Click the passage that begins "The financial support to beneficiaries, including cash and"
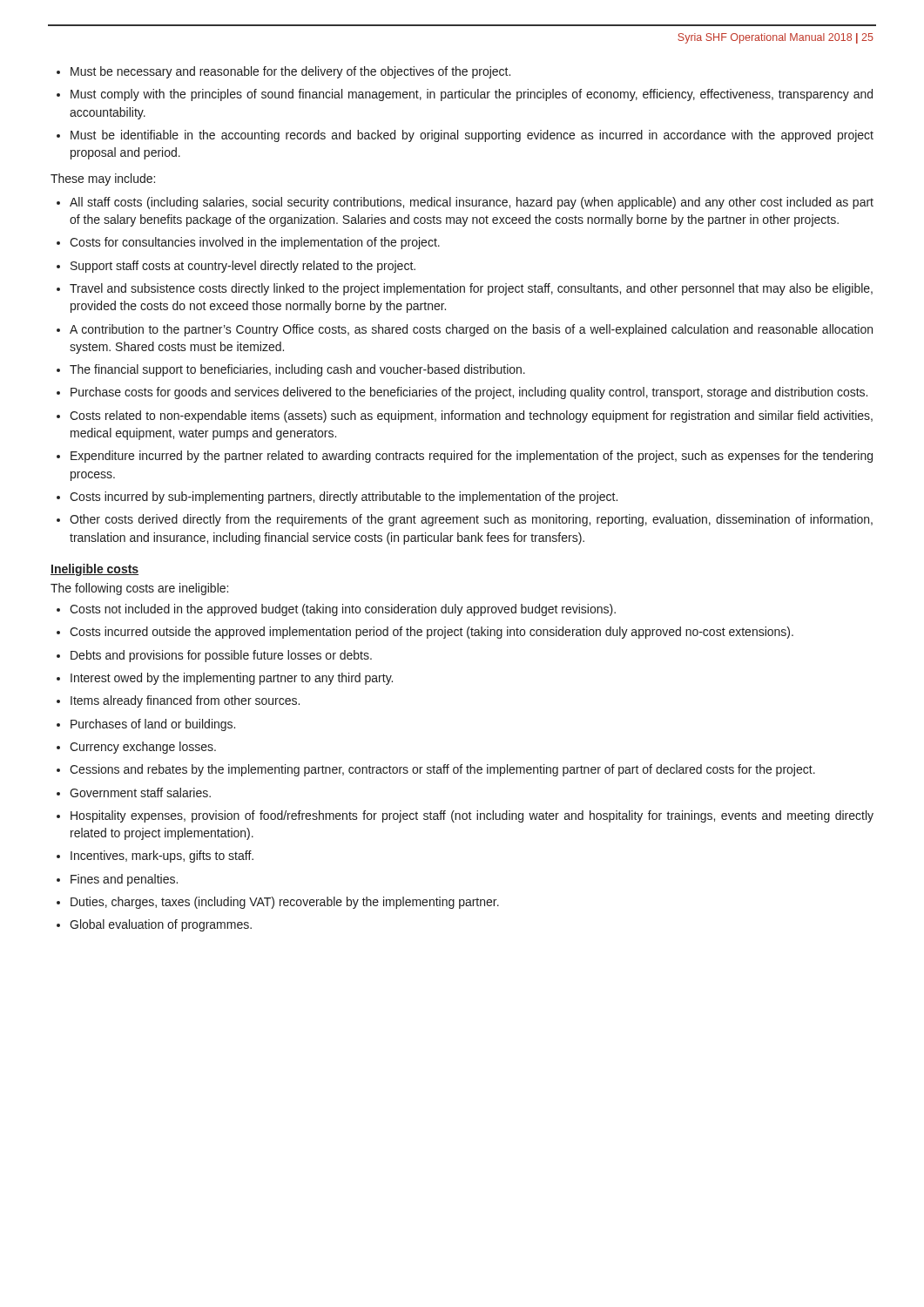Image resolution: width=924 pixels, height=1307 pixels. coord(472,370)
